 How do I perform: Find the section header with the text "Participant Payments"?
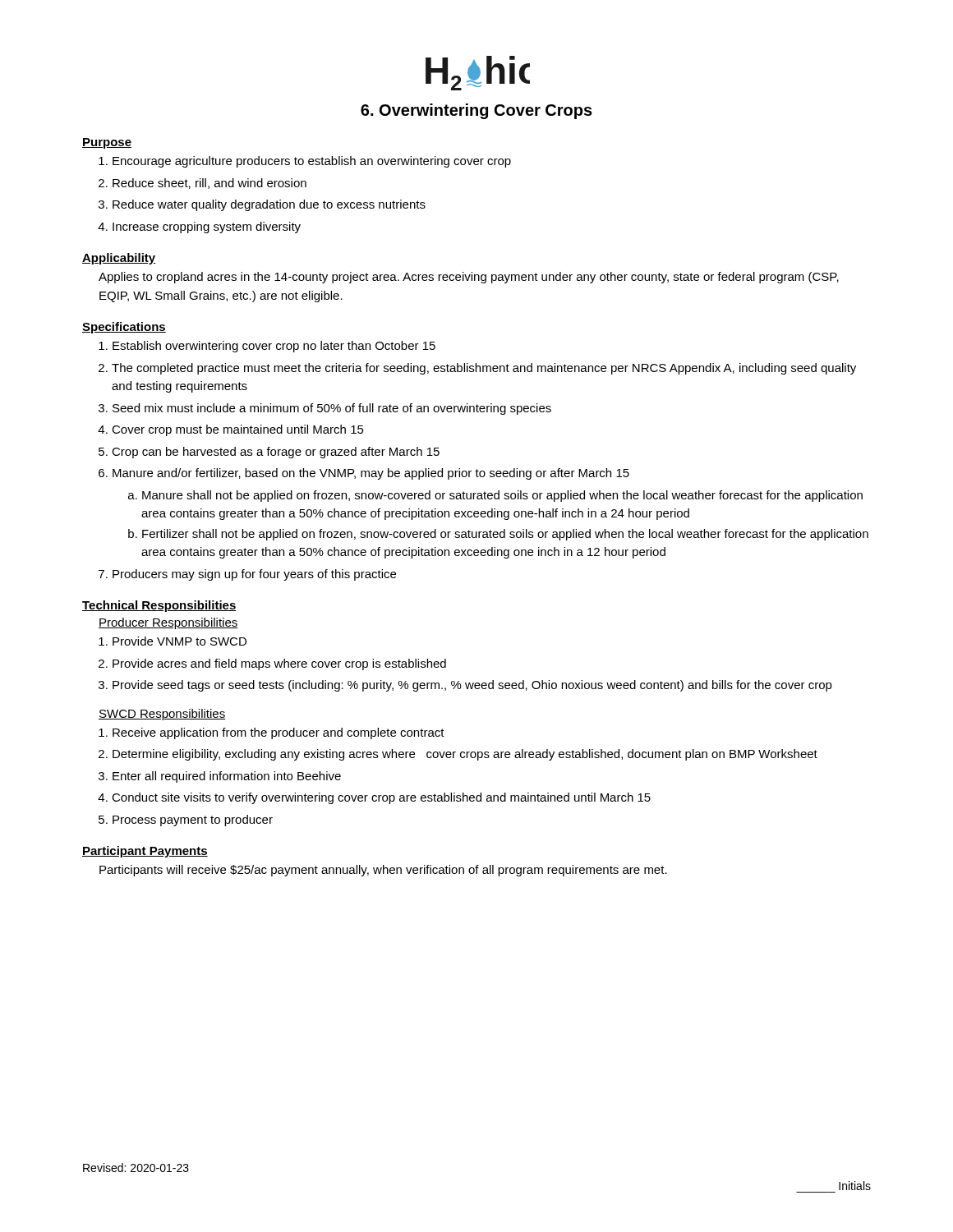point(145,851)
